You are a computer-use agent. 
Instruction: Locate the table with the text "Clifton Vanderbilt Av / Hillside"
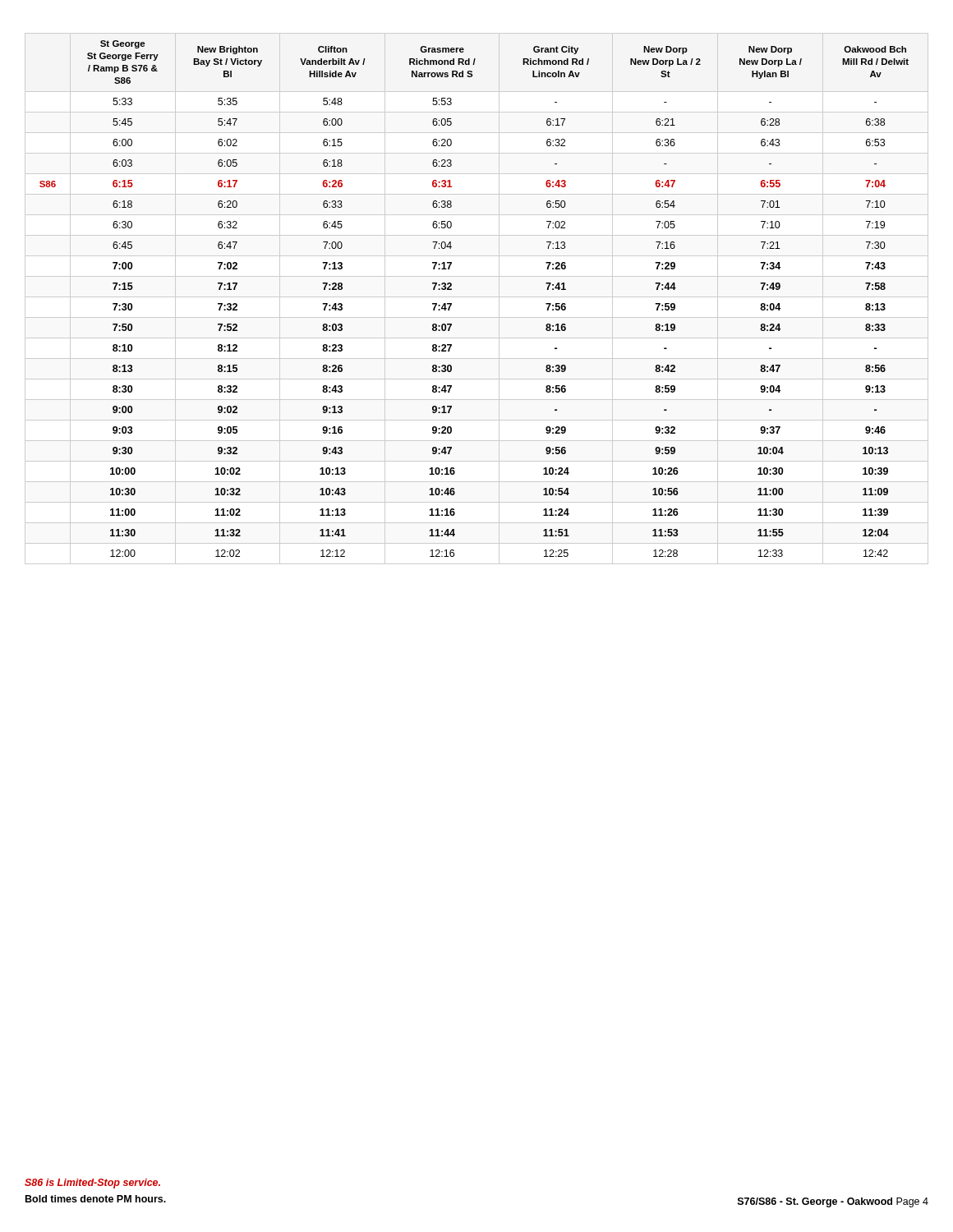pos(476,298)
